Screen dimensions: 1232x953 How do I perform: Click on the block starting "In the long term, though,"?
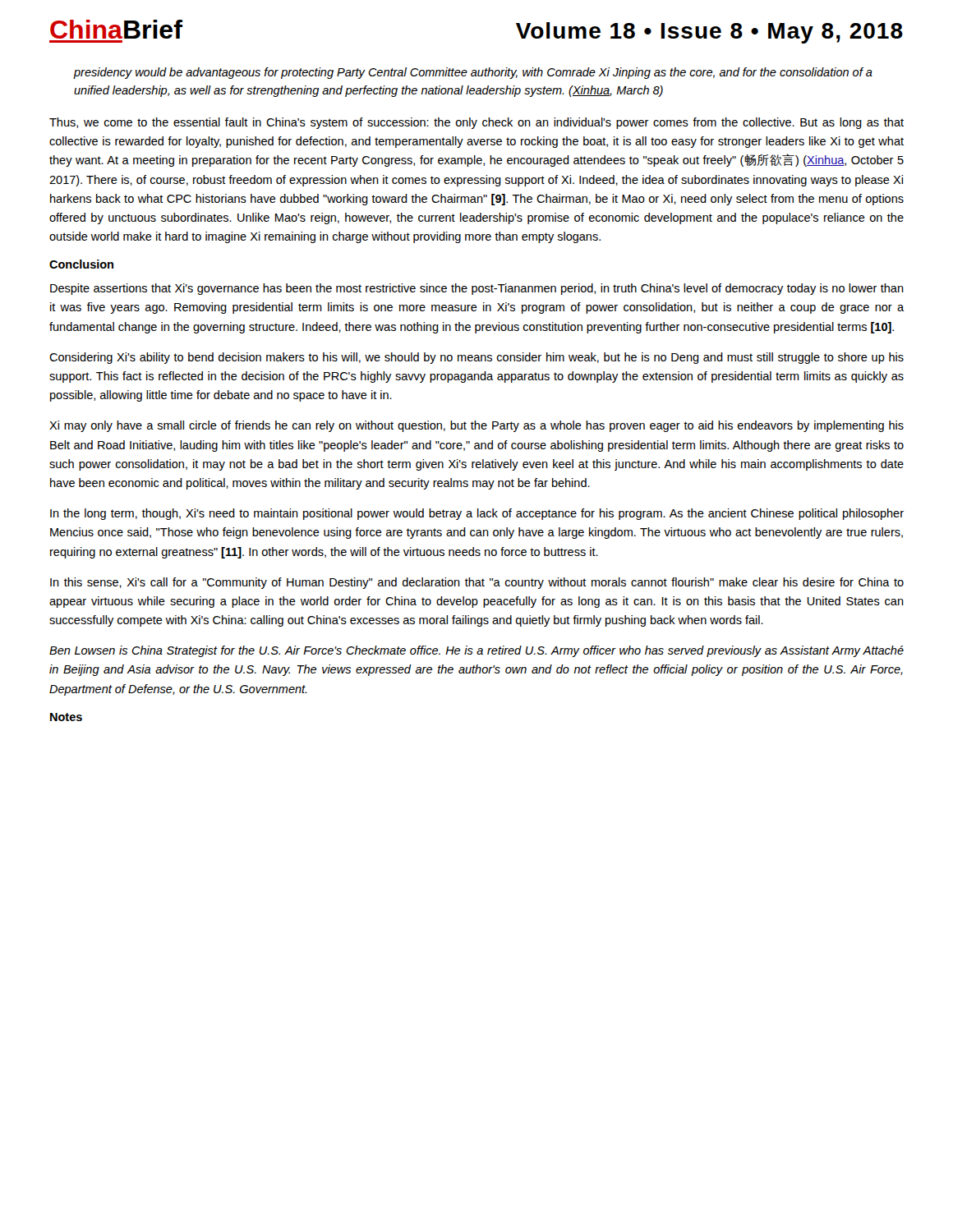click(x=476, y=532)
